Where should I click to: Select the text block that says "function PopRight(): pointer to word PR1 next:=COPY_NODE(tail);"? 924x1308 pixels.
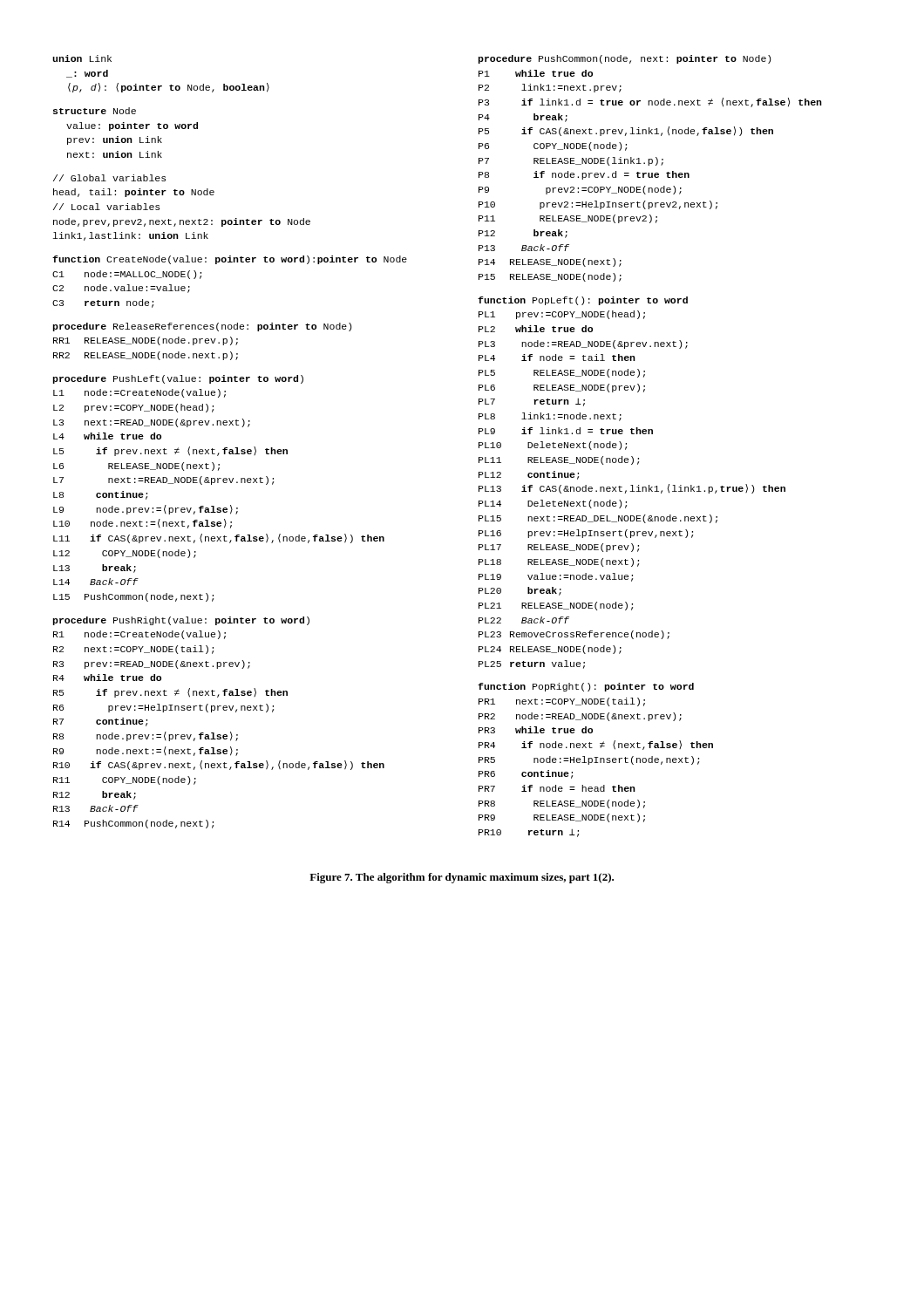(675, 760)
